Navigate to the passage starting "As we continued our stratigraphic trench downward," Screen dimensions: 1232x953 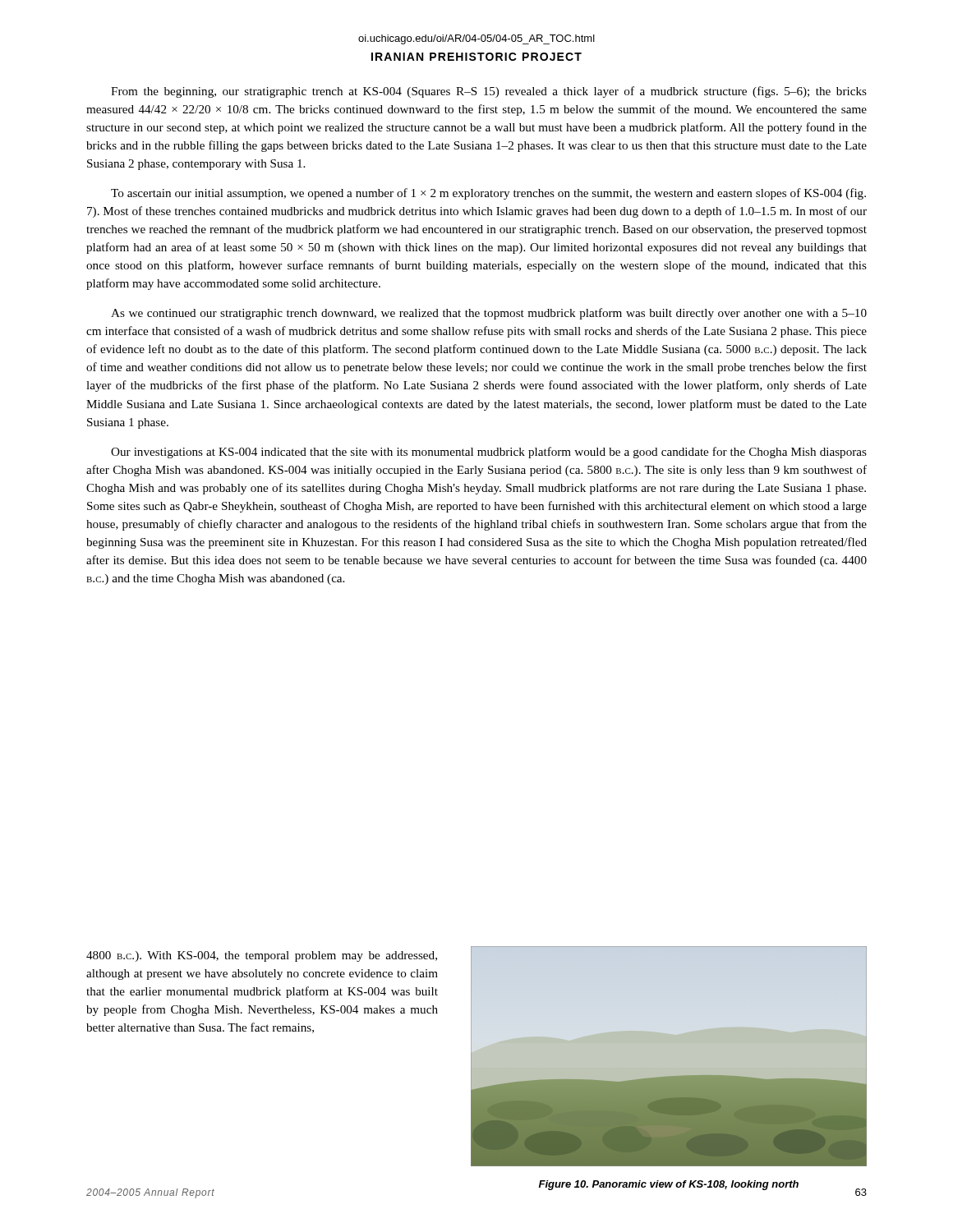pos(476,368)
